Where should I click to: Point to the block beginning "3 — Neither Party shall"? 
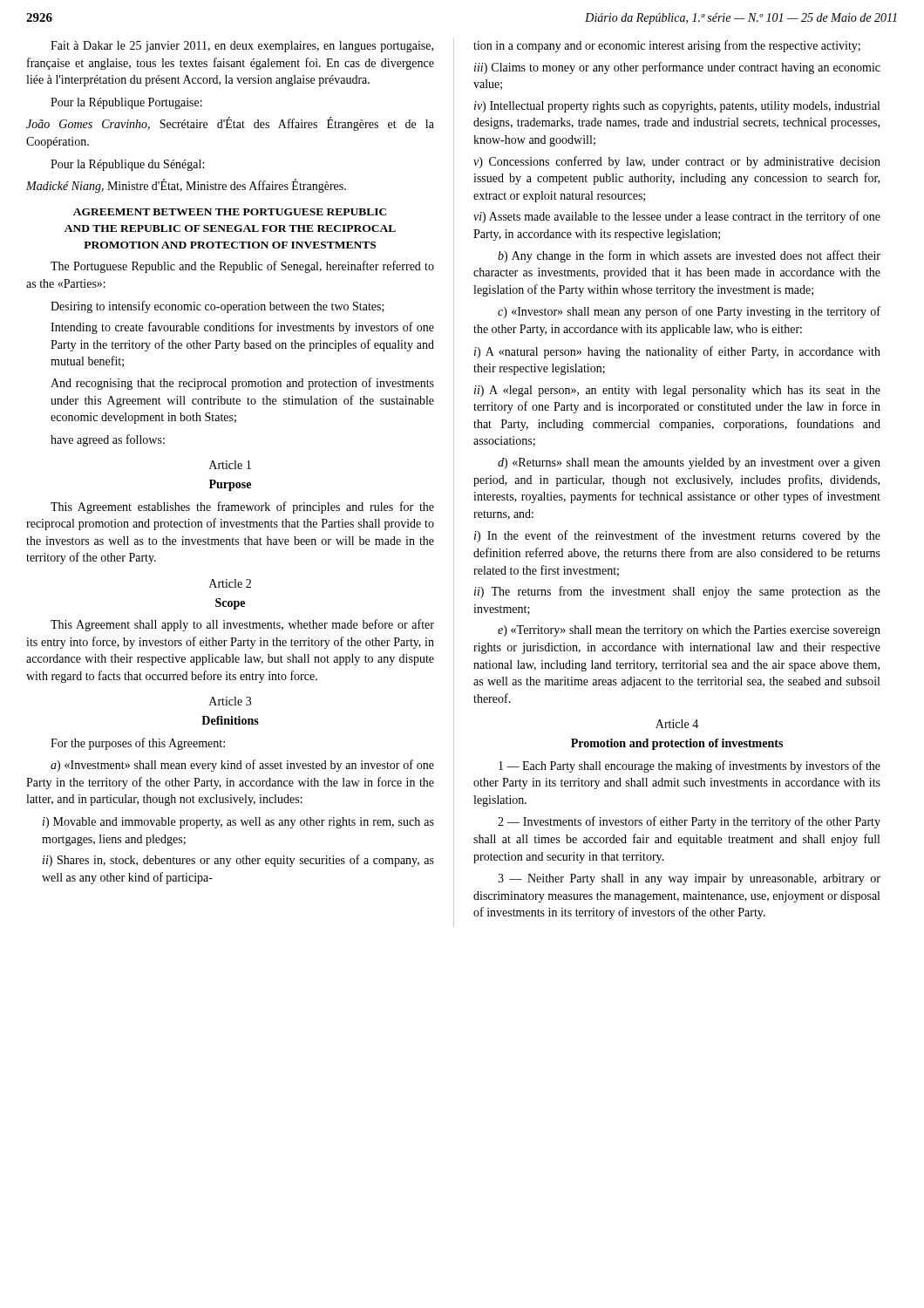[677, 896]
